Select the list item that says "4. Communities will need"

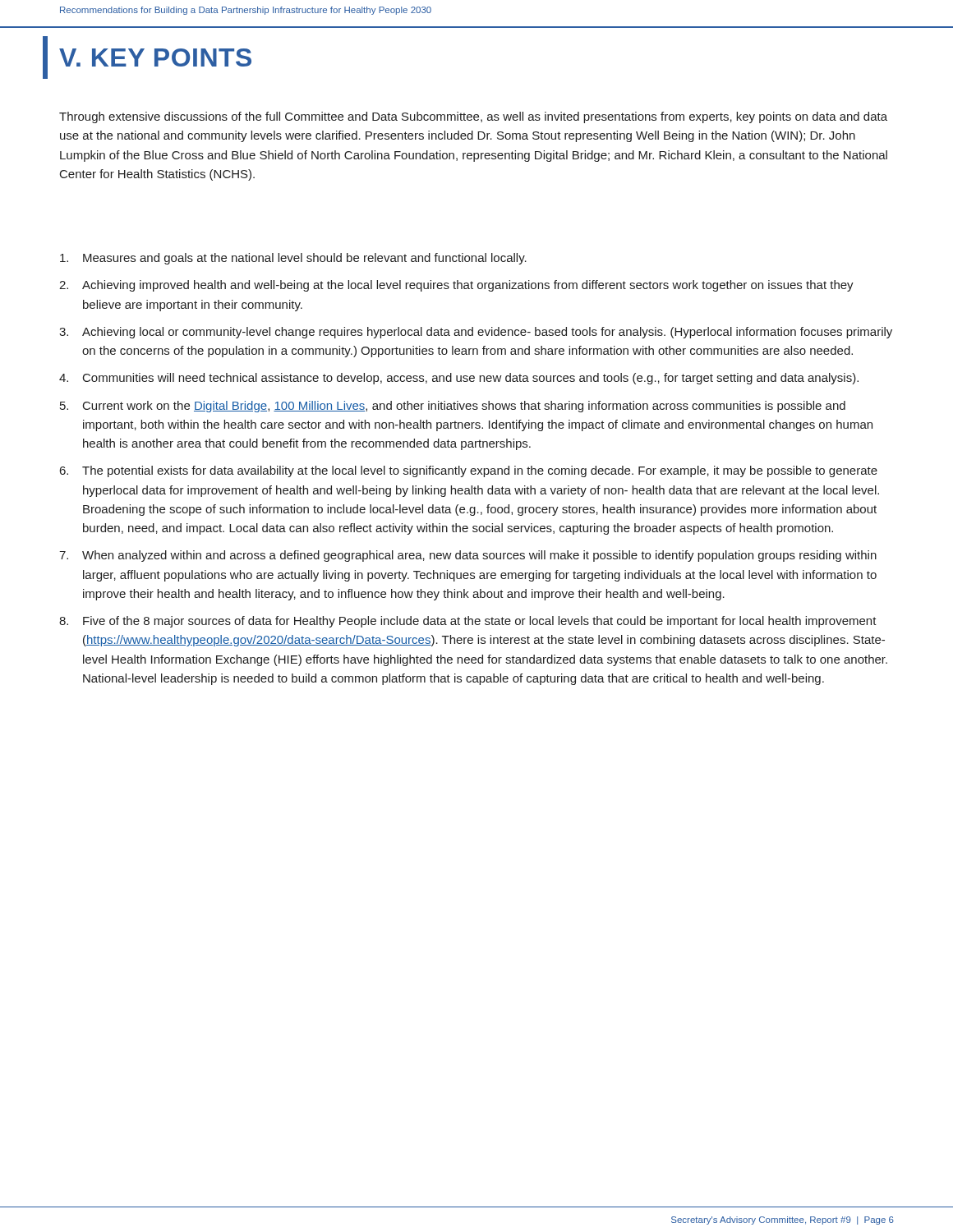point(476,378)
